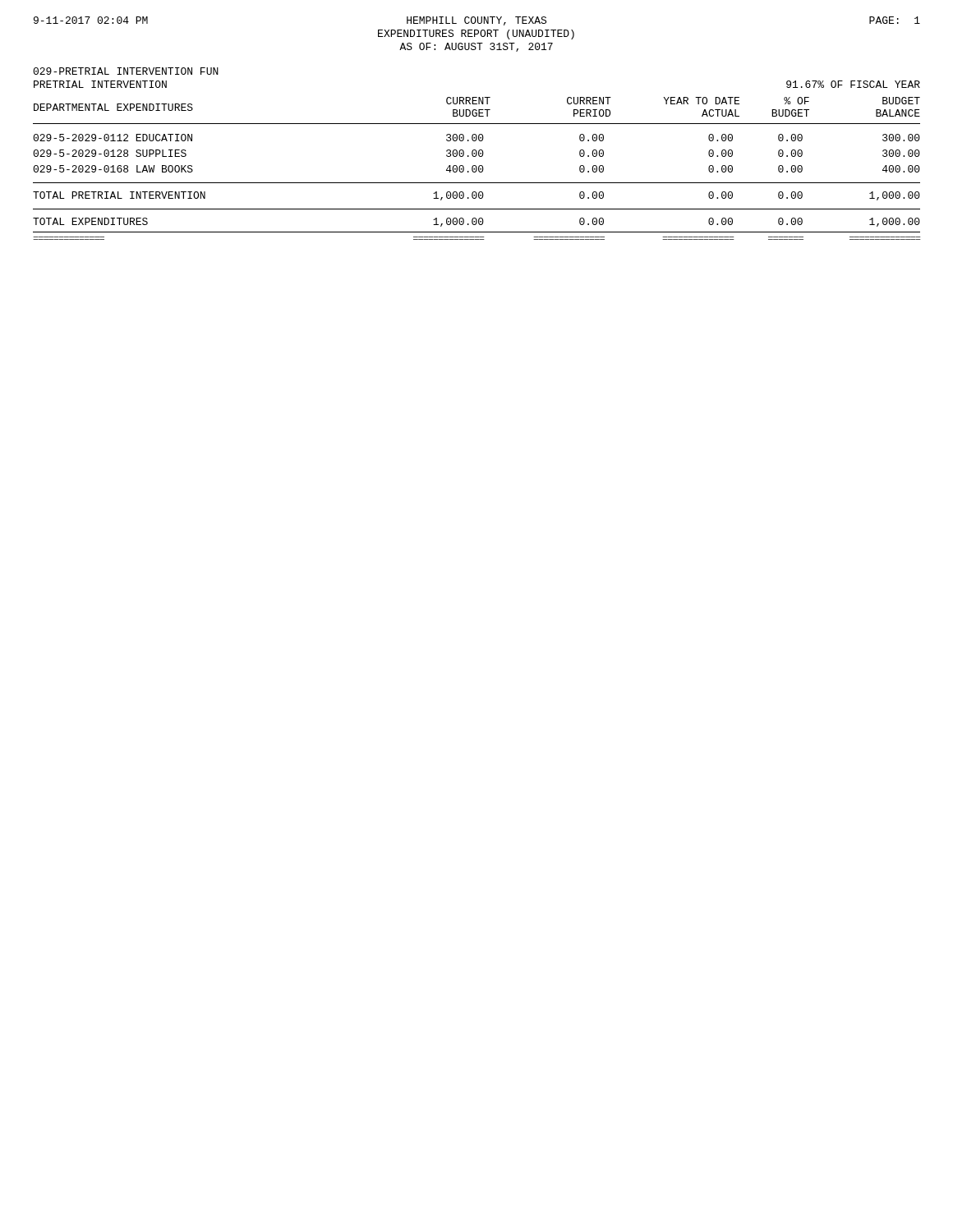Click on the section header with the text "91.67% OF FISCAL YEAR"
953x1232 pixels.
[x=853, y=85]
